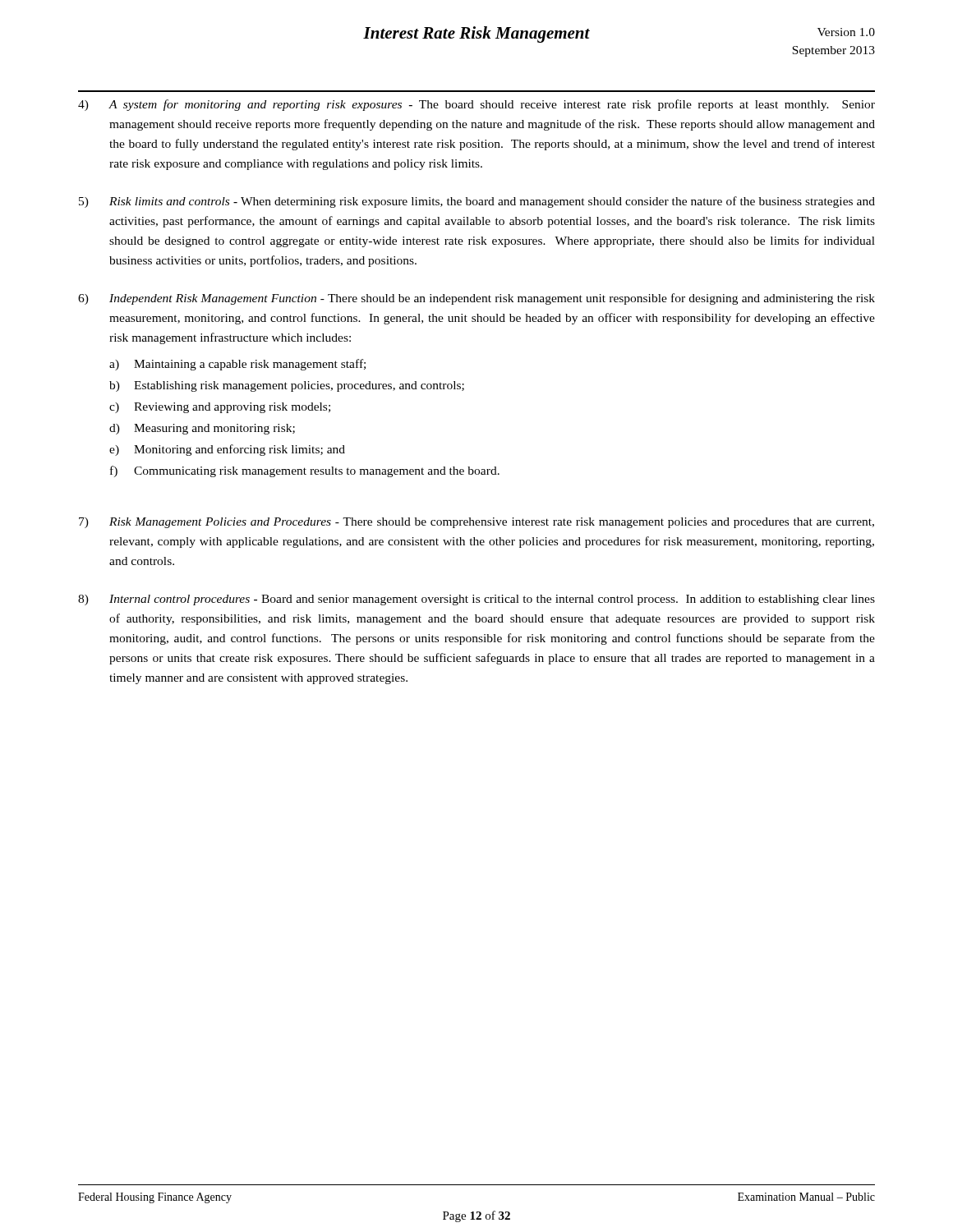The height and width of the screenshot is (1232, 953).
Task: Locate the list item that says "c)Reviewing and approving risk models;"
Action: tap(220, 407)
